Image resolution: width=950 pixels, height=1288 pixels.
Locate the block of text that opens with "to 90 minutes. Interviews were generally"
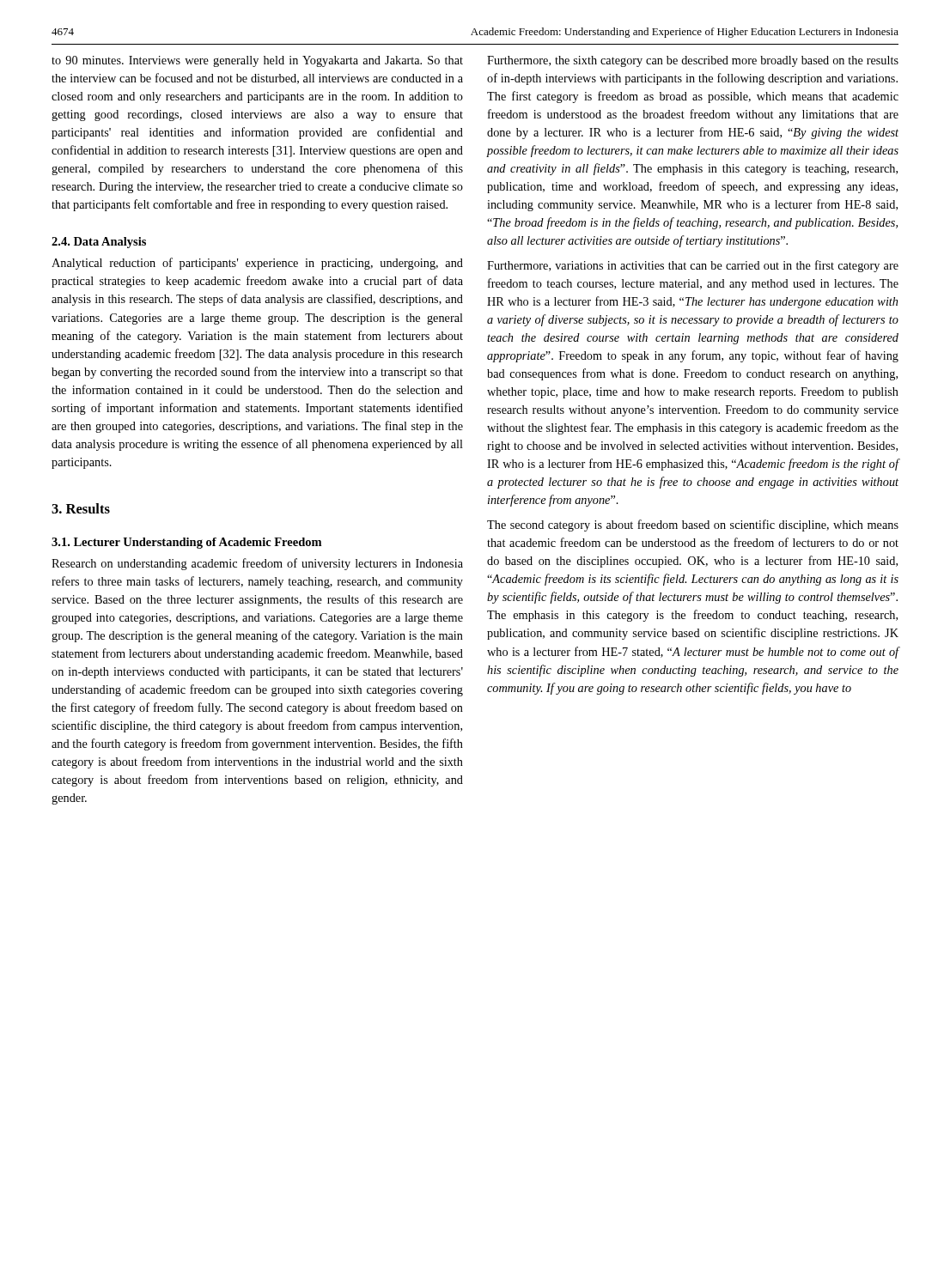(257, 133)
